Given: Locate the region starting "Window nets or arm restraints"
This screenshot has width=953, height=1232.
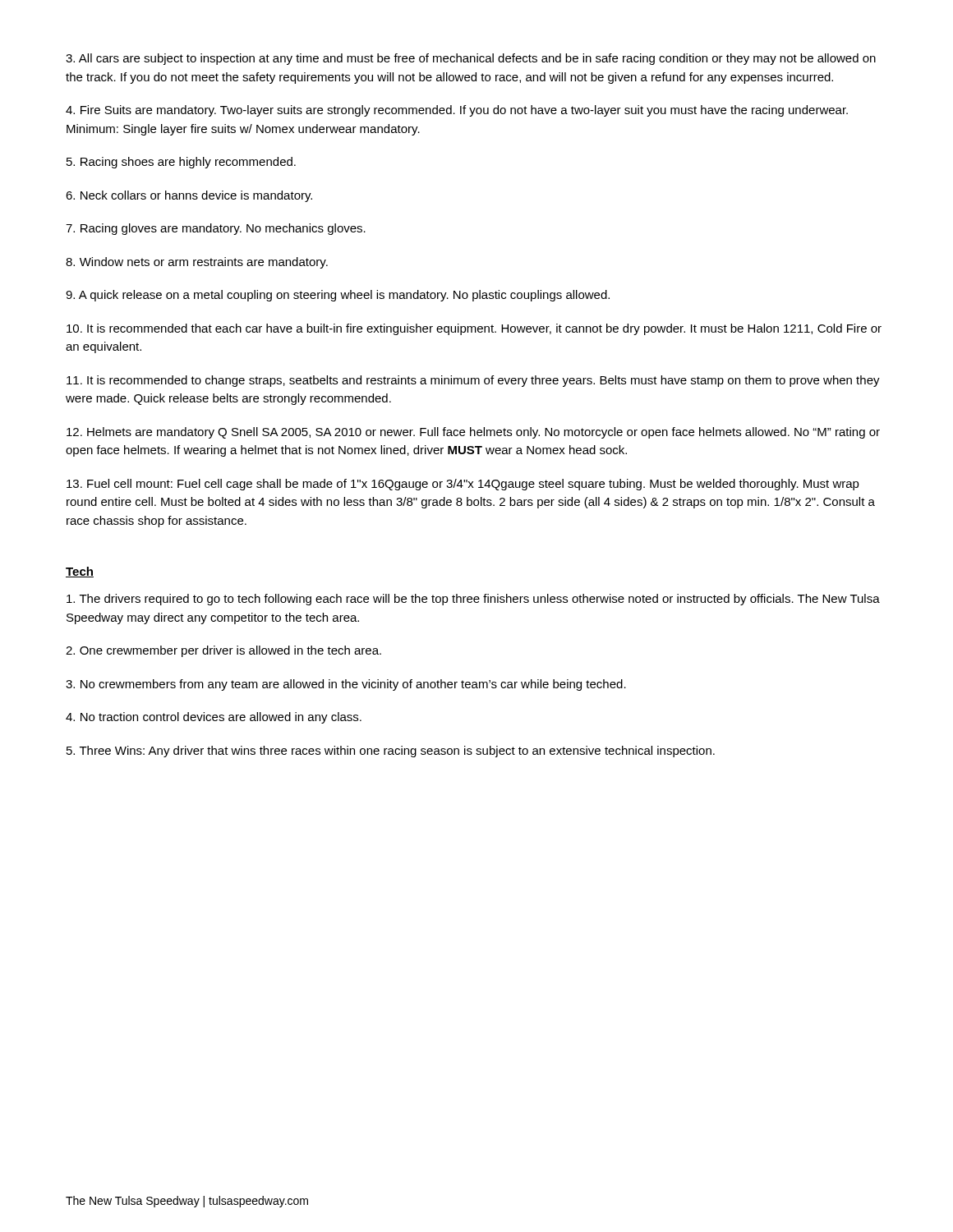Looking at the screenshot, I should point(197,261).
